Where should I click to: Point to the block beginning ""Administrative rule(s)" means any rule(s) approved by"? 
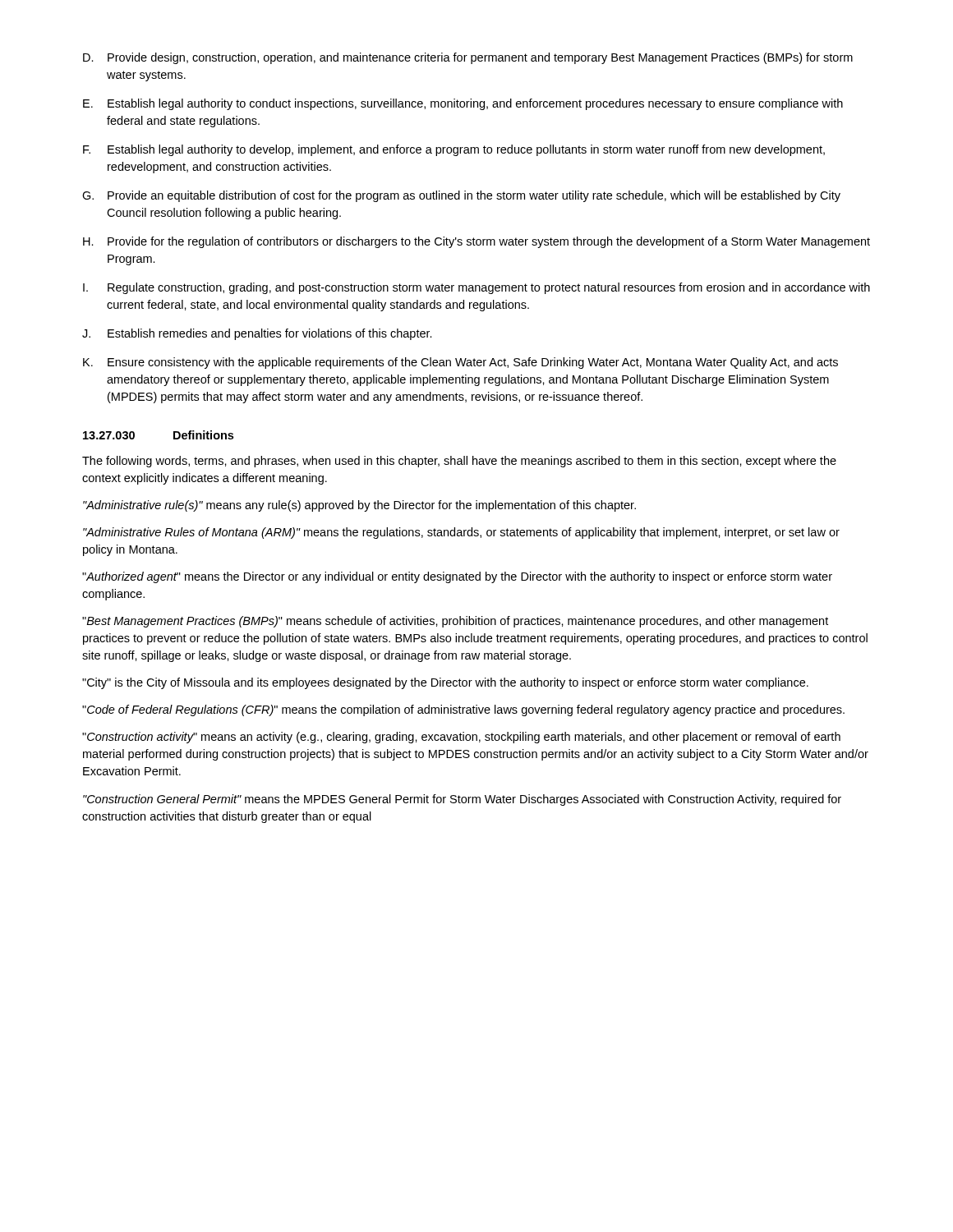(360, 505)
